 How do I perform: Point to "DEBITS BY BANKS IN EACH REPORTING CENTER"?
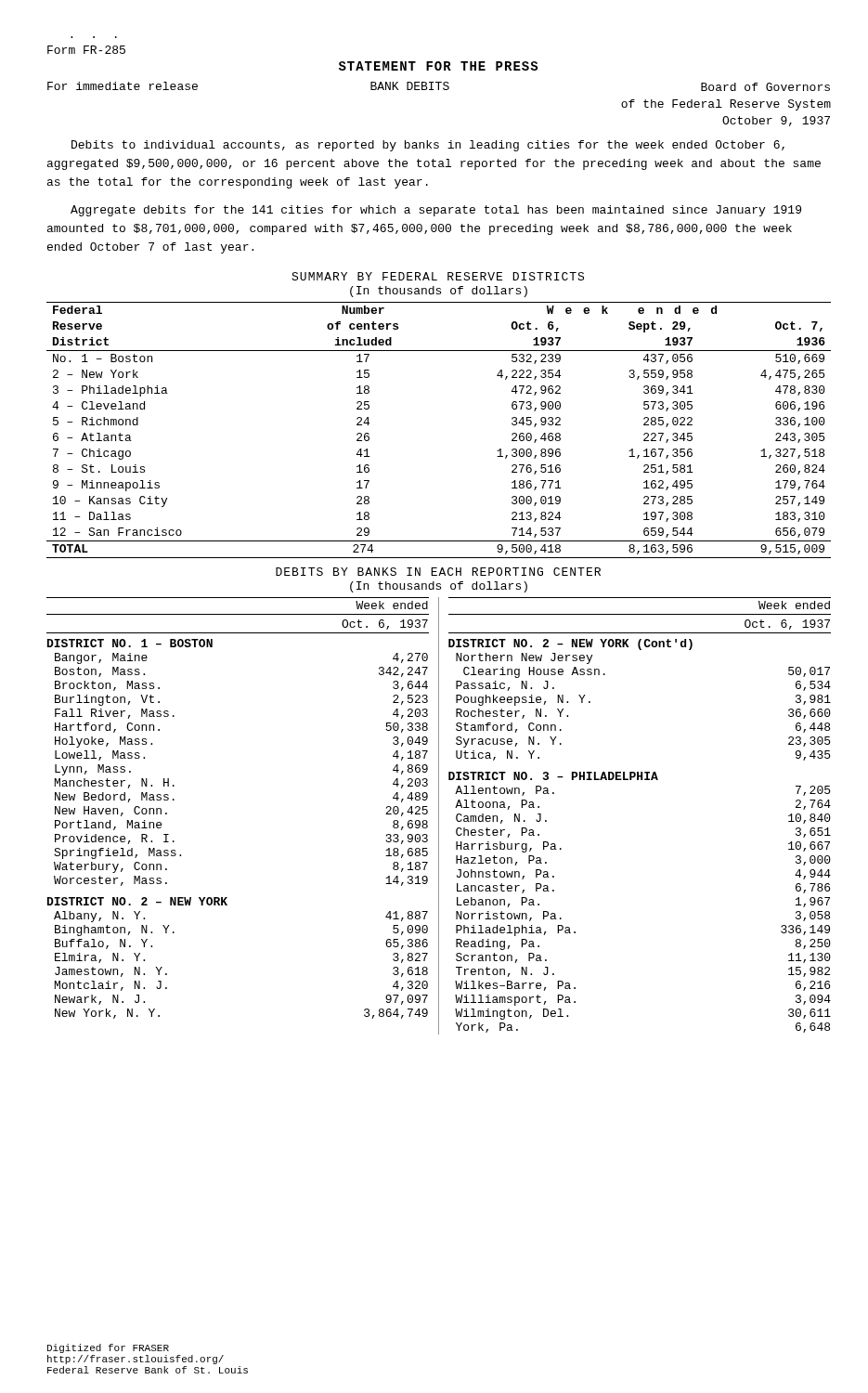439,573
